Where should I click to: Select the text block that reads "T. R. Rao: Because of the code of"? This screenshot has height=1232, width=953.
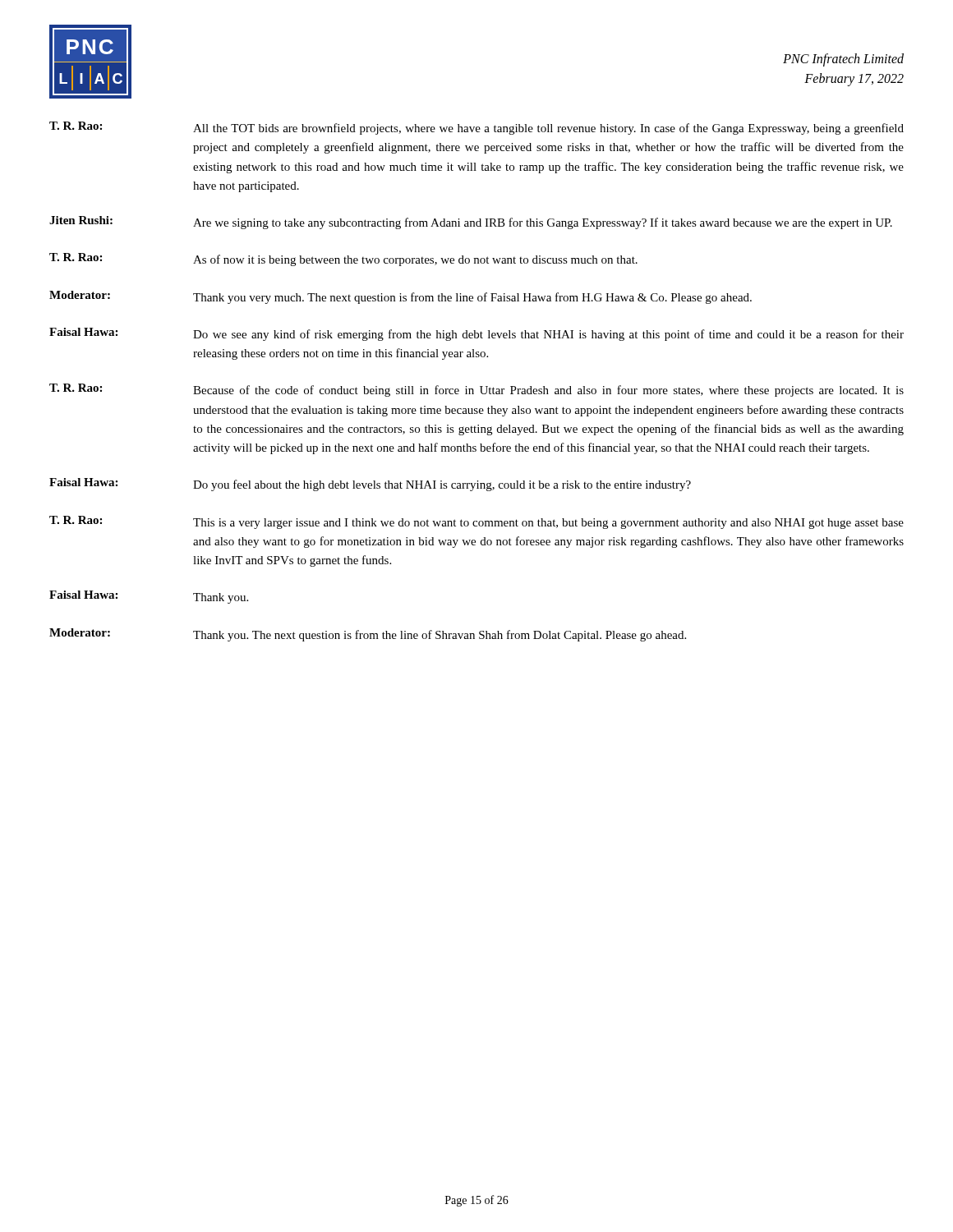tap(476, 419)
